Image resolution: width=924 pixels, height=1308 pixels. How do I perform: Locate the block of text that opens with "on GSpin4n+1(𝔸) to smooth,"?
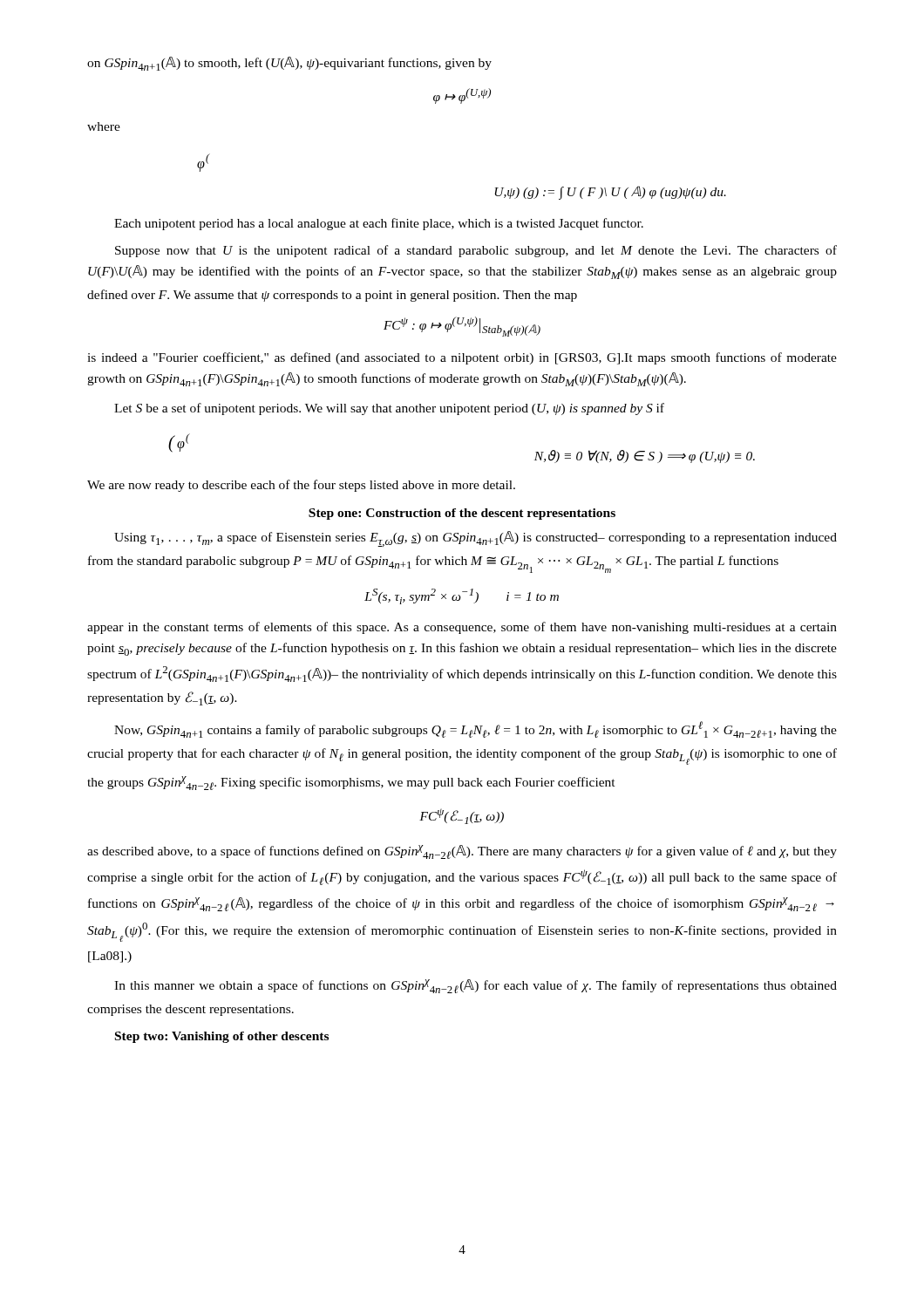click(x=462, y=64)
